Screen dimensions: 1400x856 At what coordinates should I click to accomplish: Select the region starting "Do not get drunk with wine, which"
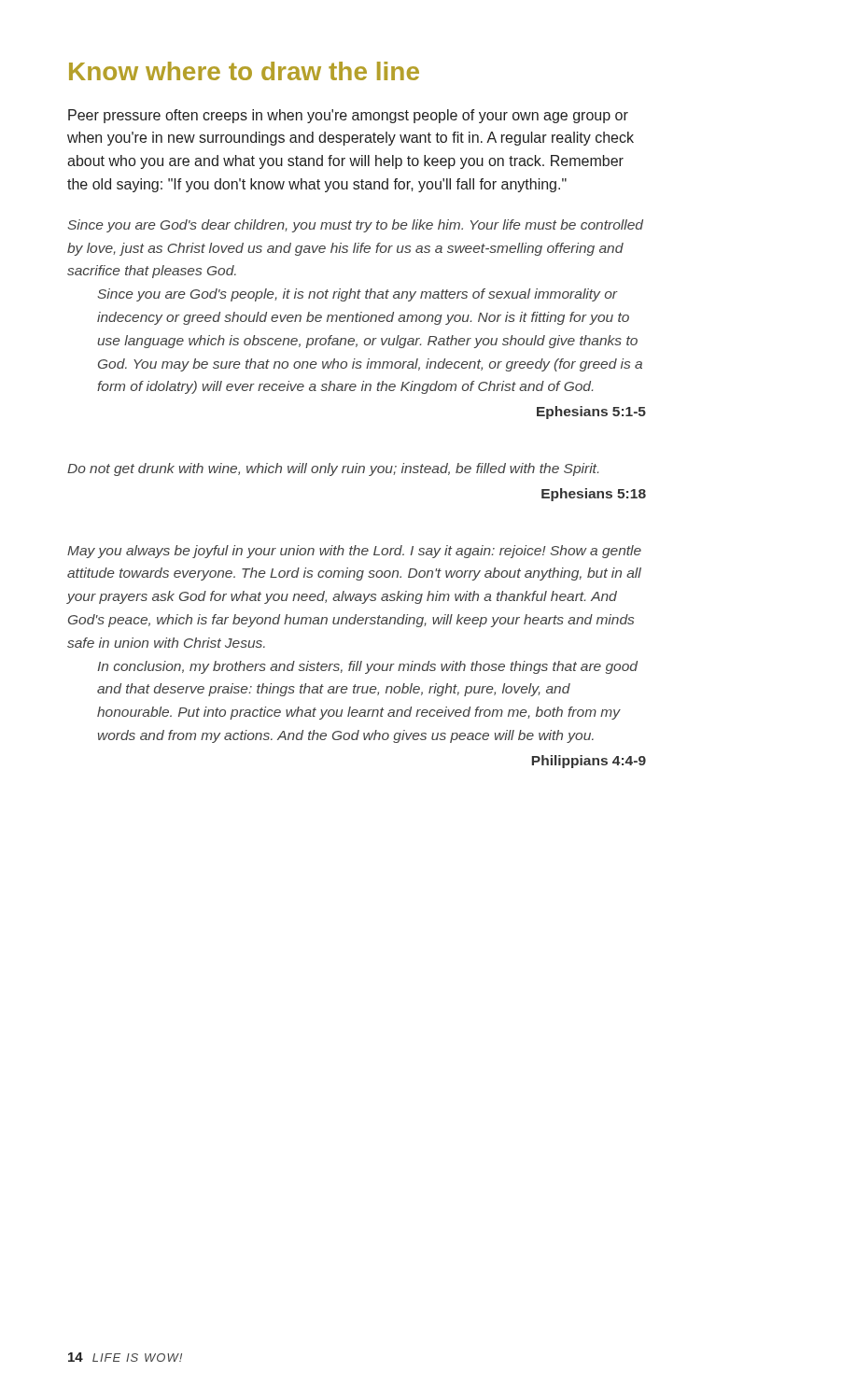[x=357, y=481]
